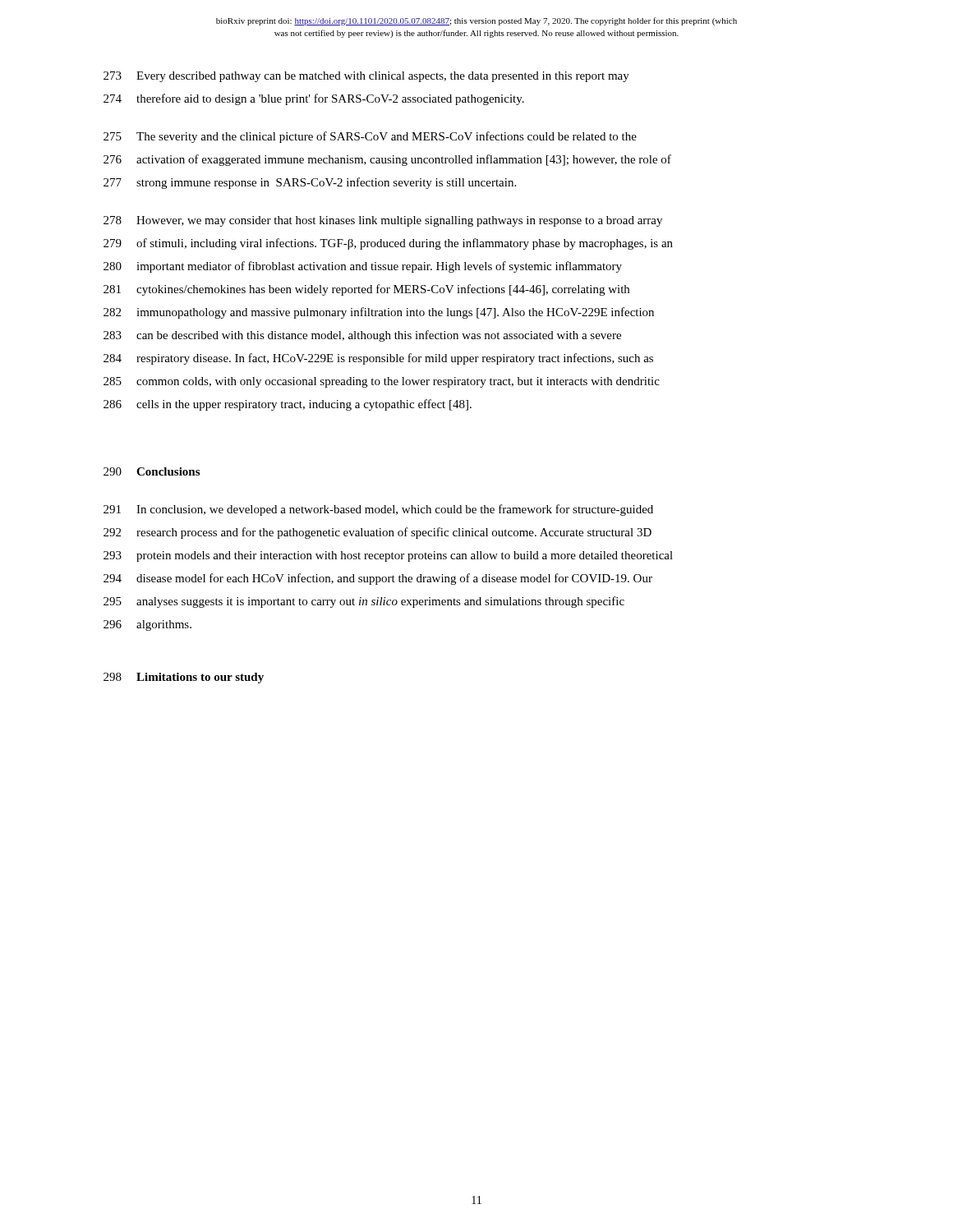Screen dimensions: 1232x953
Task: Click the passage that begins "285 common colds,"
Action: (x=476, y=381)
